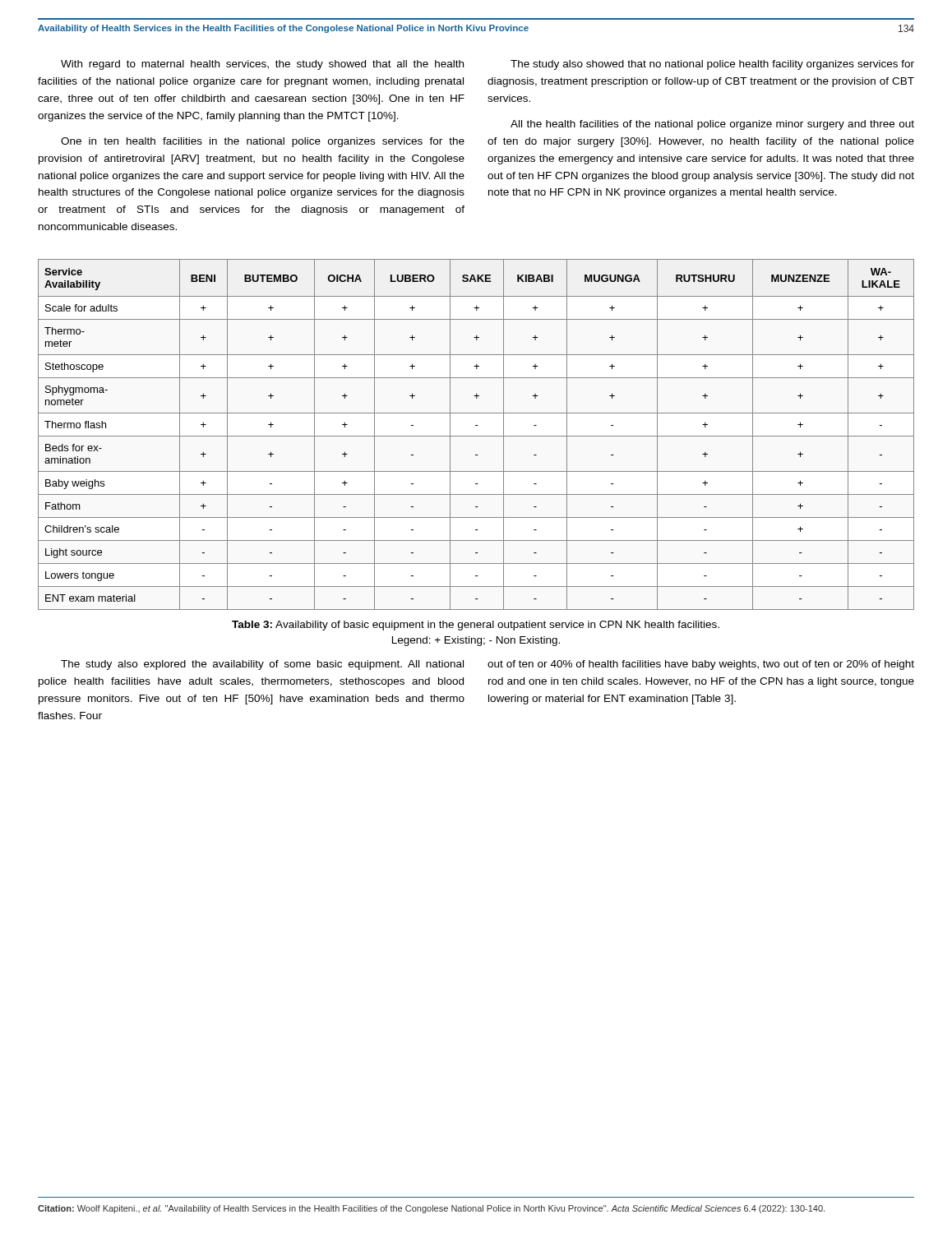Point to the block beginning "With regard to maternal health services,"
The height and width of the screenshot is (1233, 952).
click(251, 146)
